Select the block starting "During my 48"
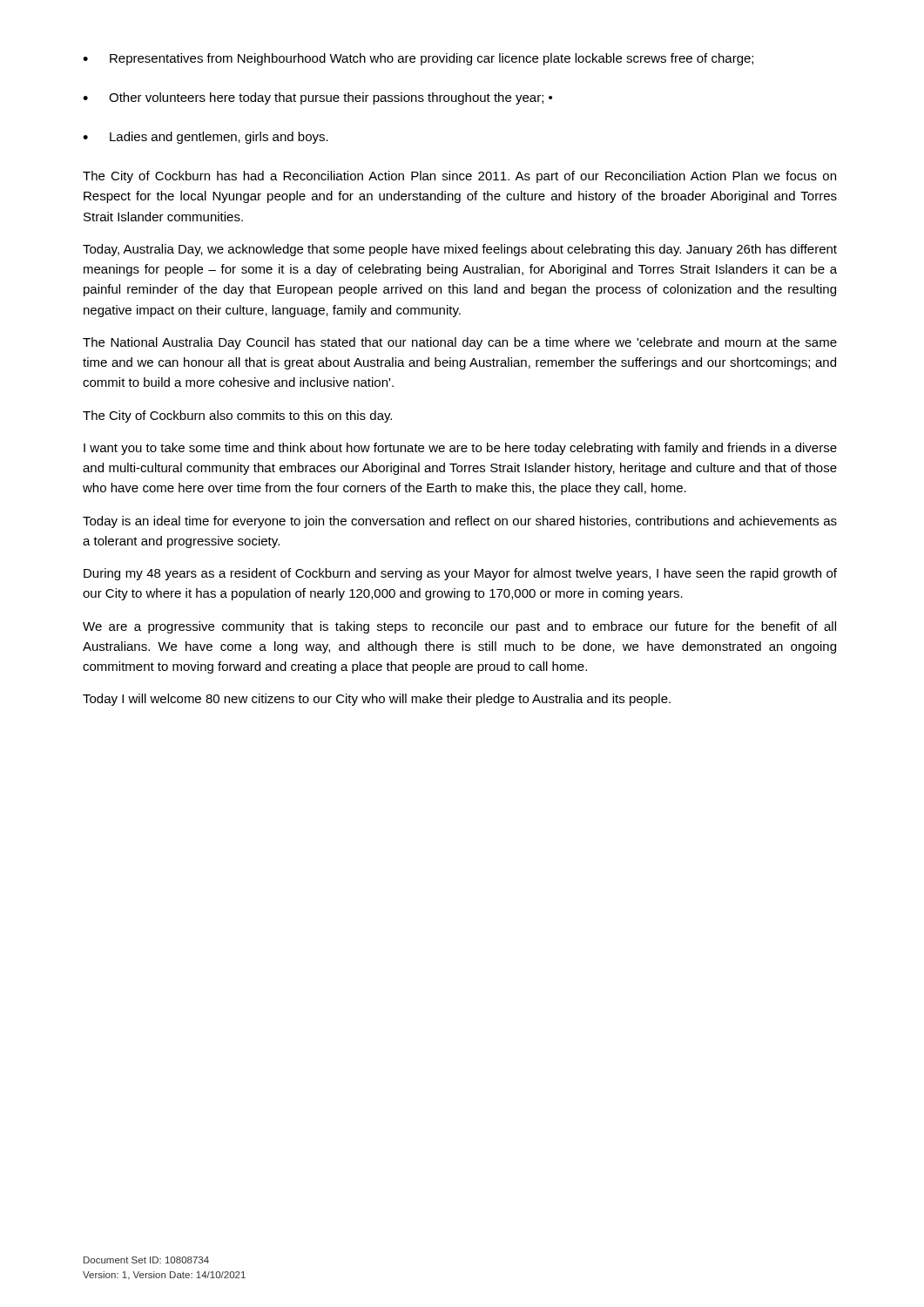924x1307 pixels. pyautogui.click(x=460, y=583)
